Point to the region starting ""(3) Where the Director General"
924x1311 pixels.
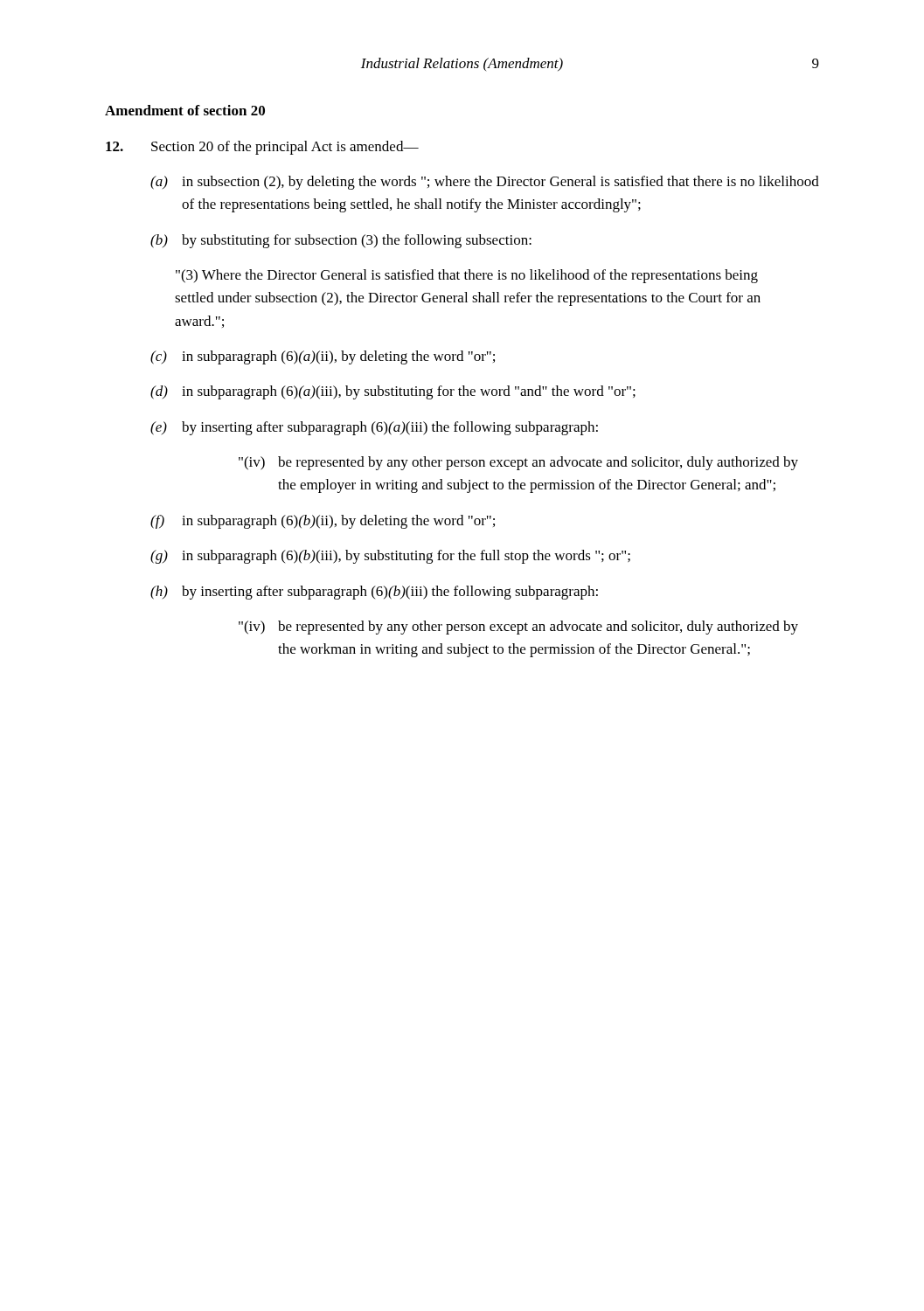point(468,298)
